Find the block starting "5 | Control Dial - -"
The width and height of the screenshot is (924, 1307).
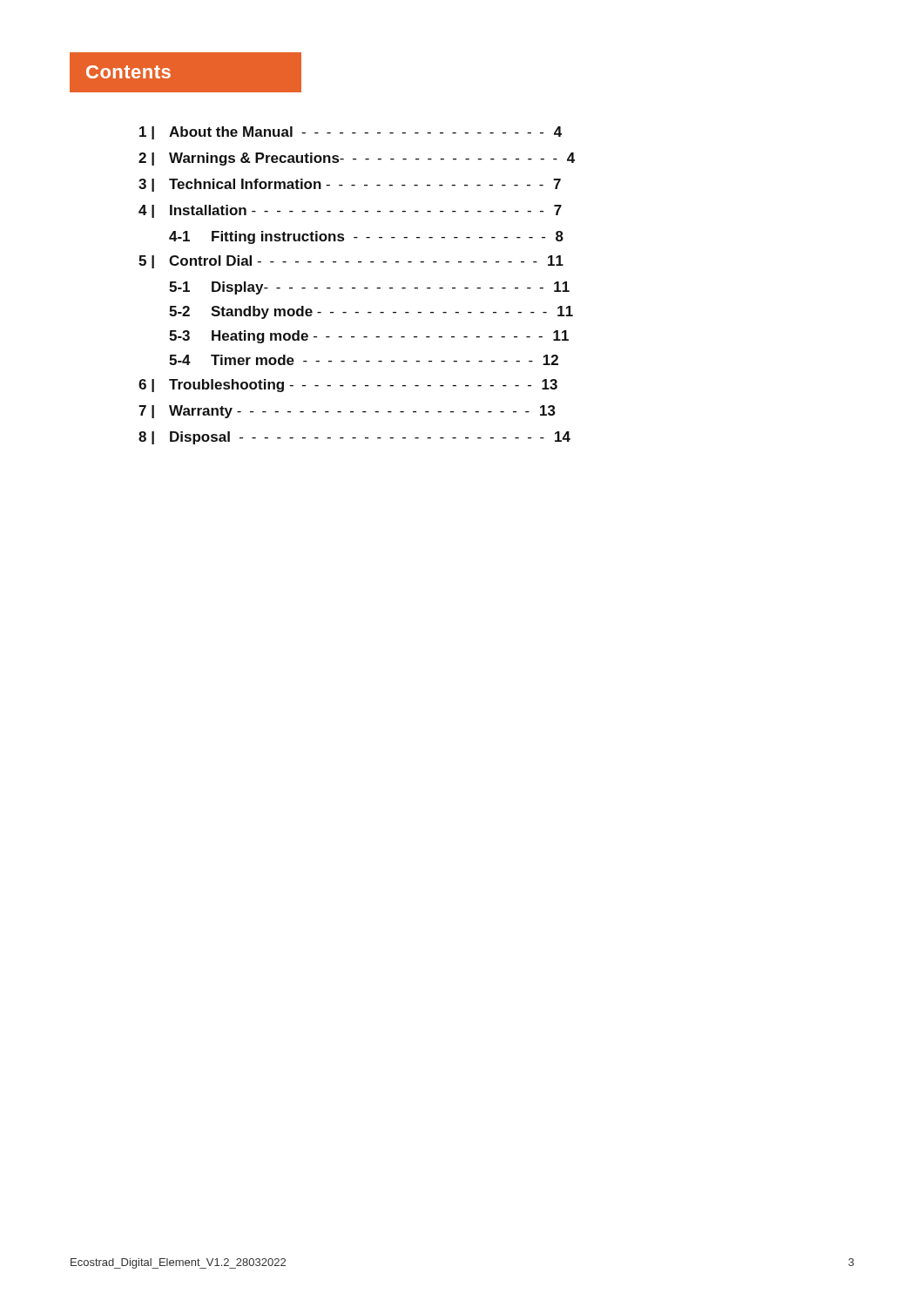pos(488,261)
